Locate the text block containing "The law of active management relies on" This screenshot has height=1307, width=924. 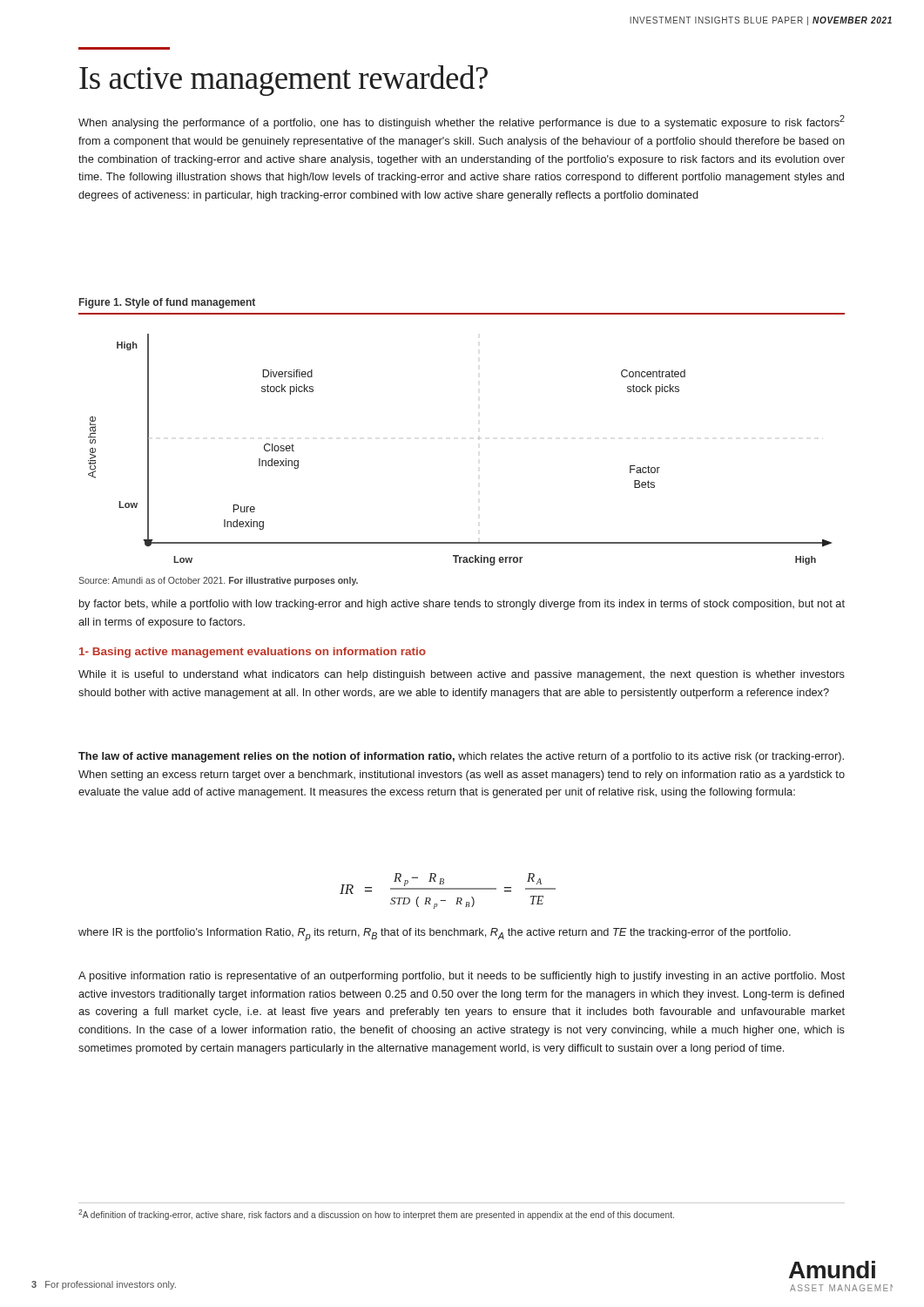click(x=462, y=774)
